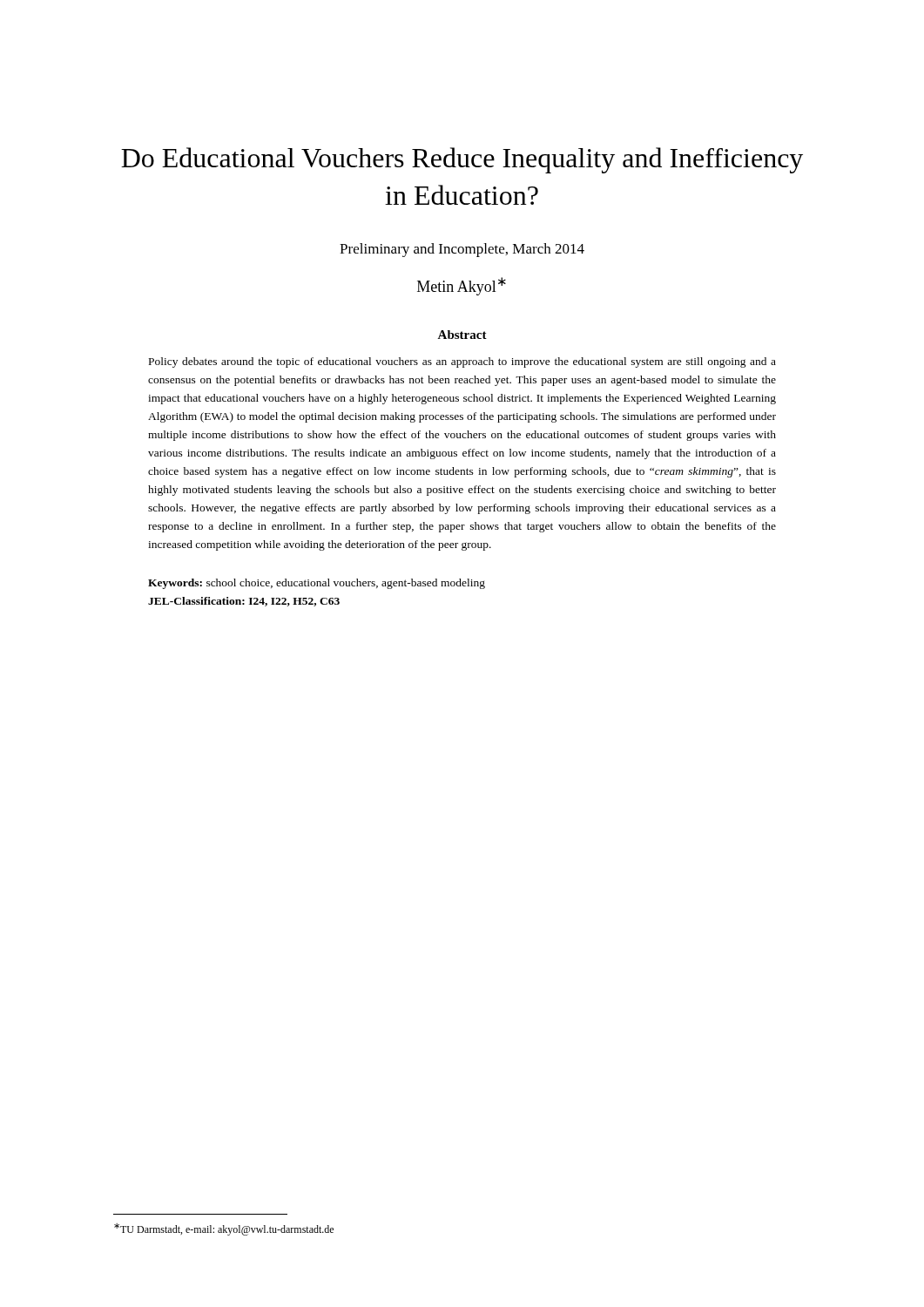Where does it say "∗TU Darmstadt, e-mail: akyol@vwl.tu-darmstadt.de"?
The width and height of the screenshot is (924, 1307).
(224, 1228)
